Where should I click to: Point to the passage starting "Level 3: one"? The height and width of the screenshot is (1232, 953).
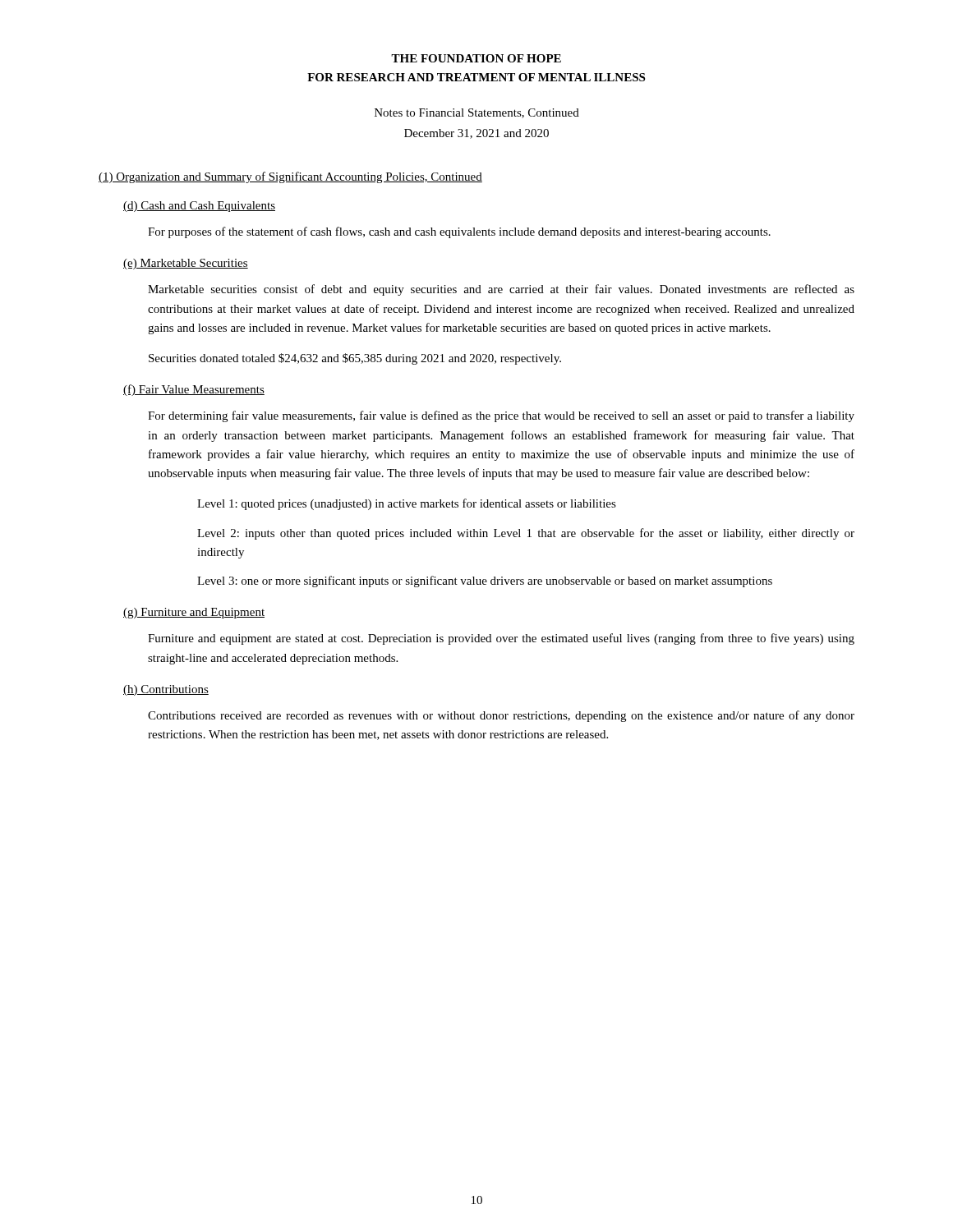pos(485,581)
